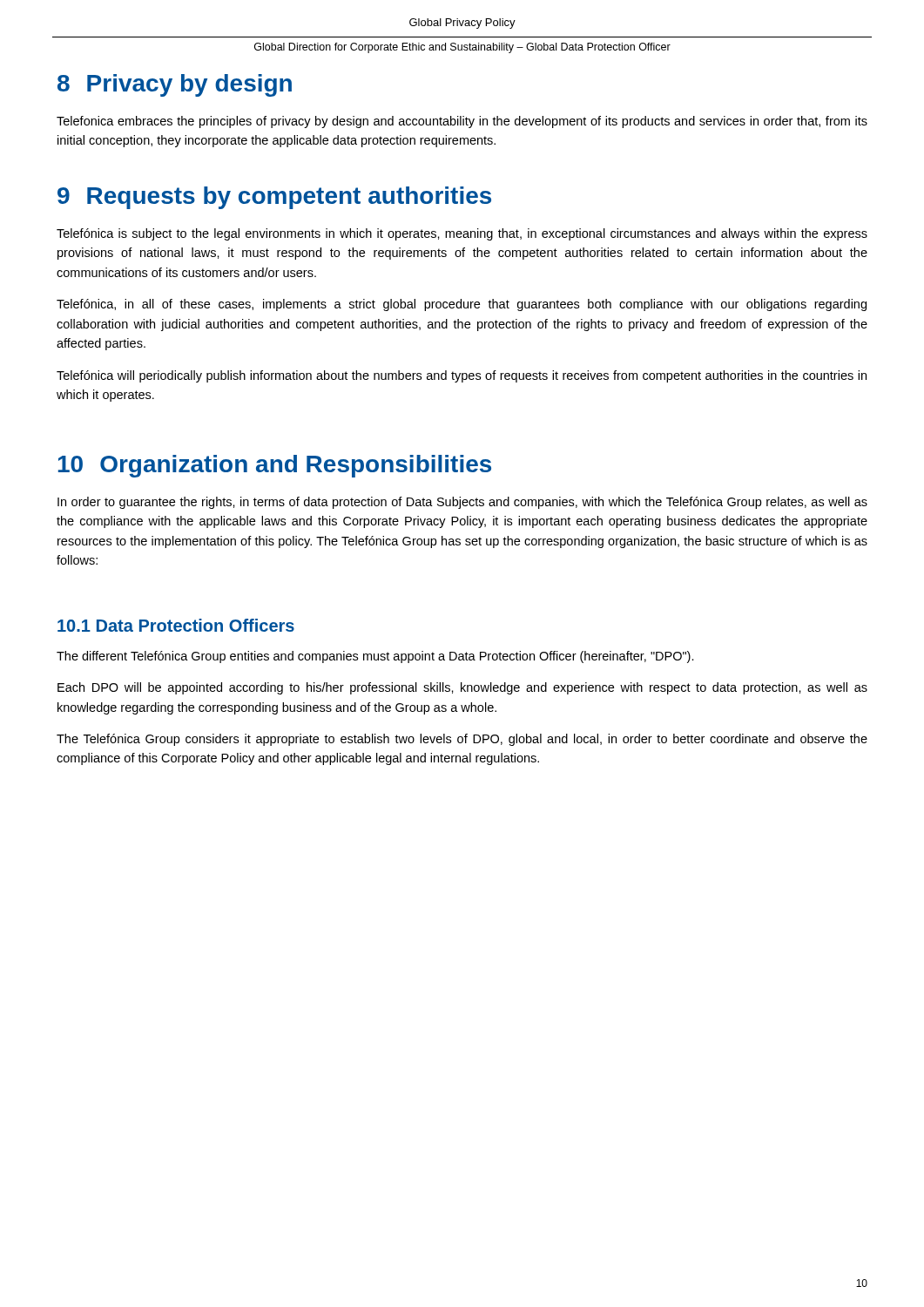Viewport: 924px width, 1307px height.
Task: Select the title with the text "9Requests by competent authorities"
Action: 462,196
